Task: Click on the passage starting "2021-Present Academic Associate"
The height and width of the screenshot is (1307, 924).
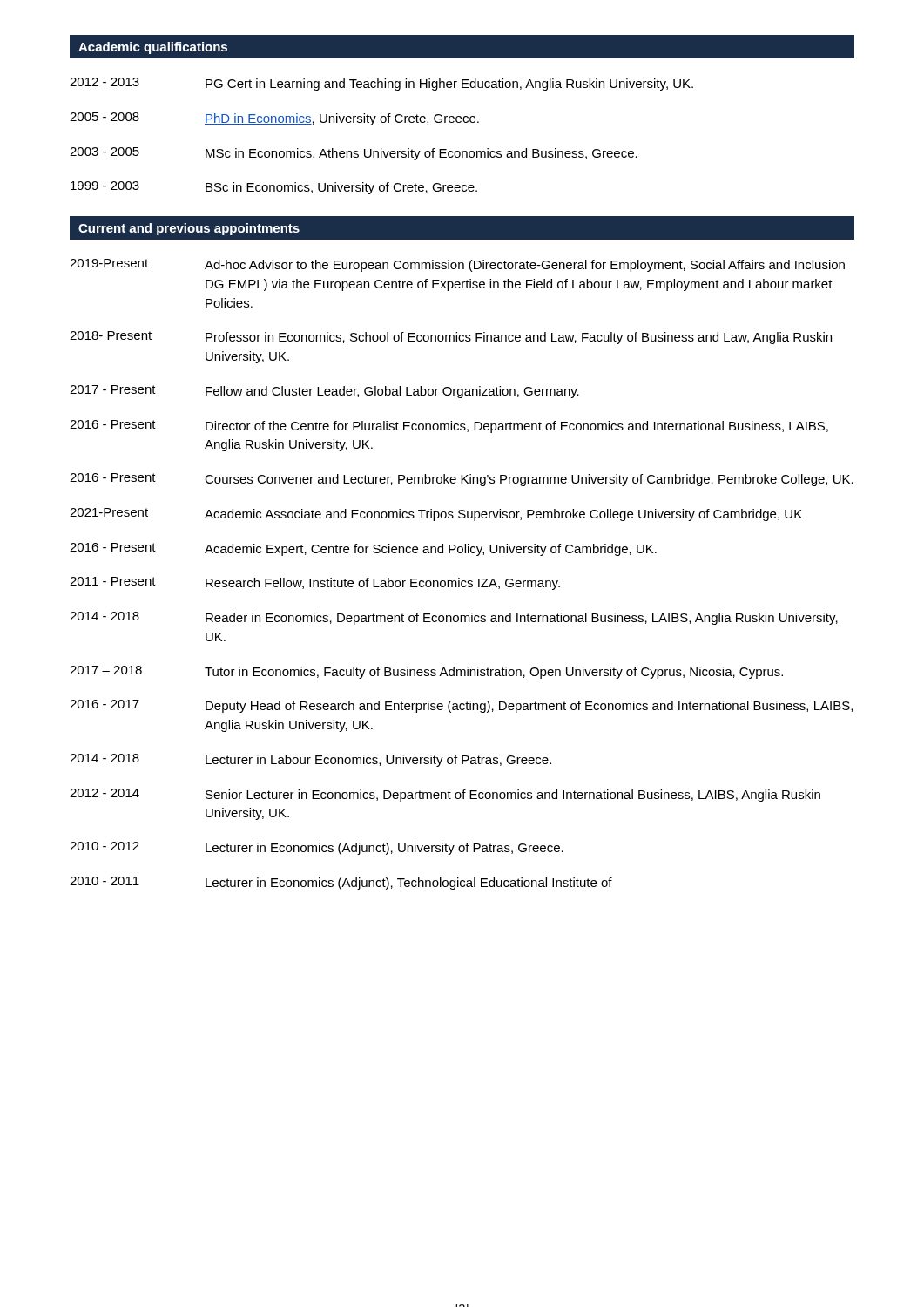Action: tap(462, 514)
